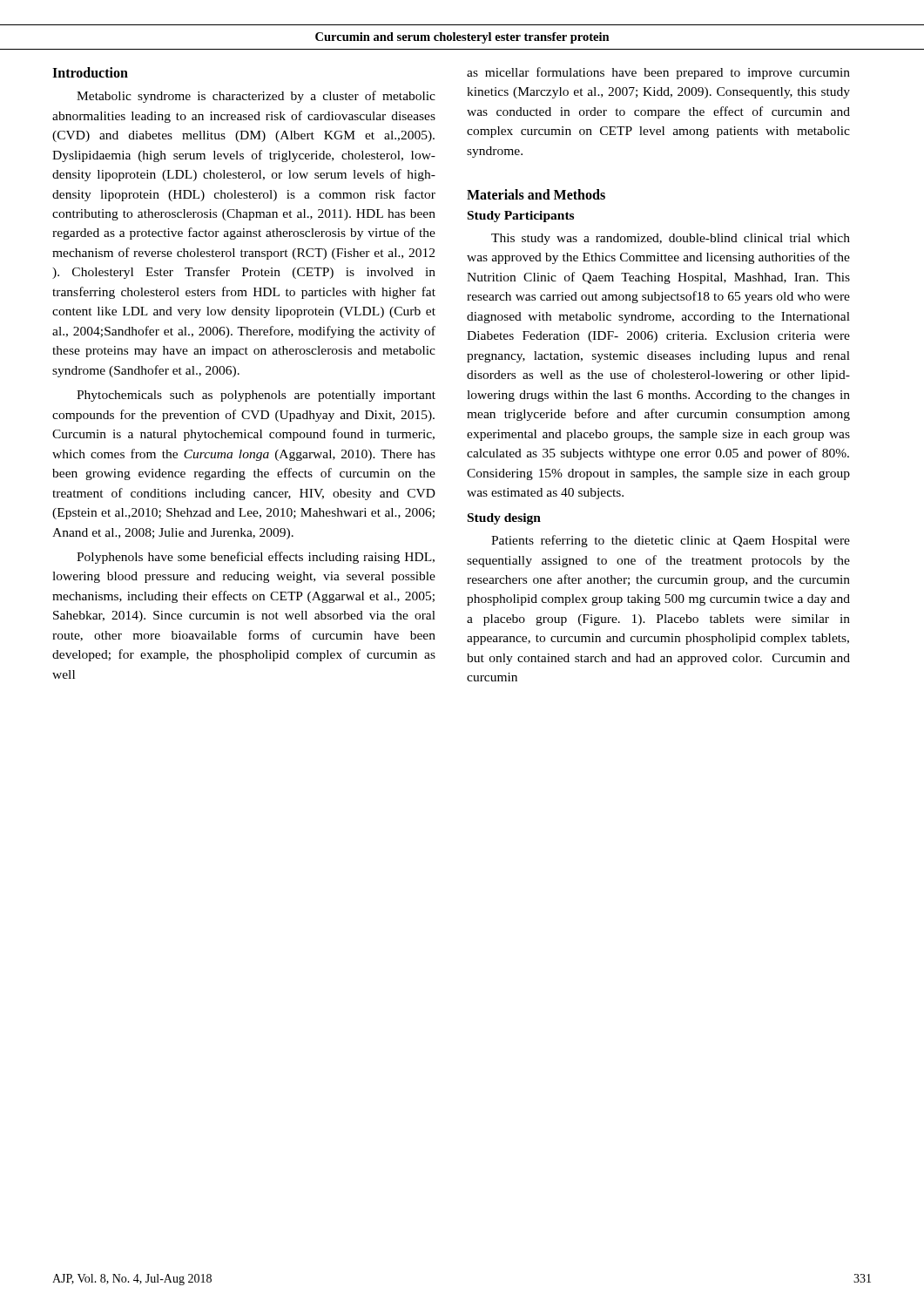Locate the text block starting "as micellar formulations have been prepared to improve"
924x1307 pixels.
tap(658, 111)
